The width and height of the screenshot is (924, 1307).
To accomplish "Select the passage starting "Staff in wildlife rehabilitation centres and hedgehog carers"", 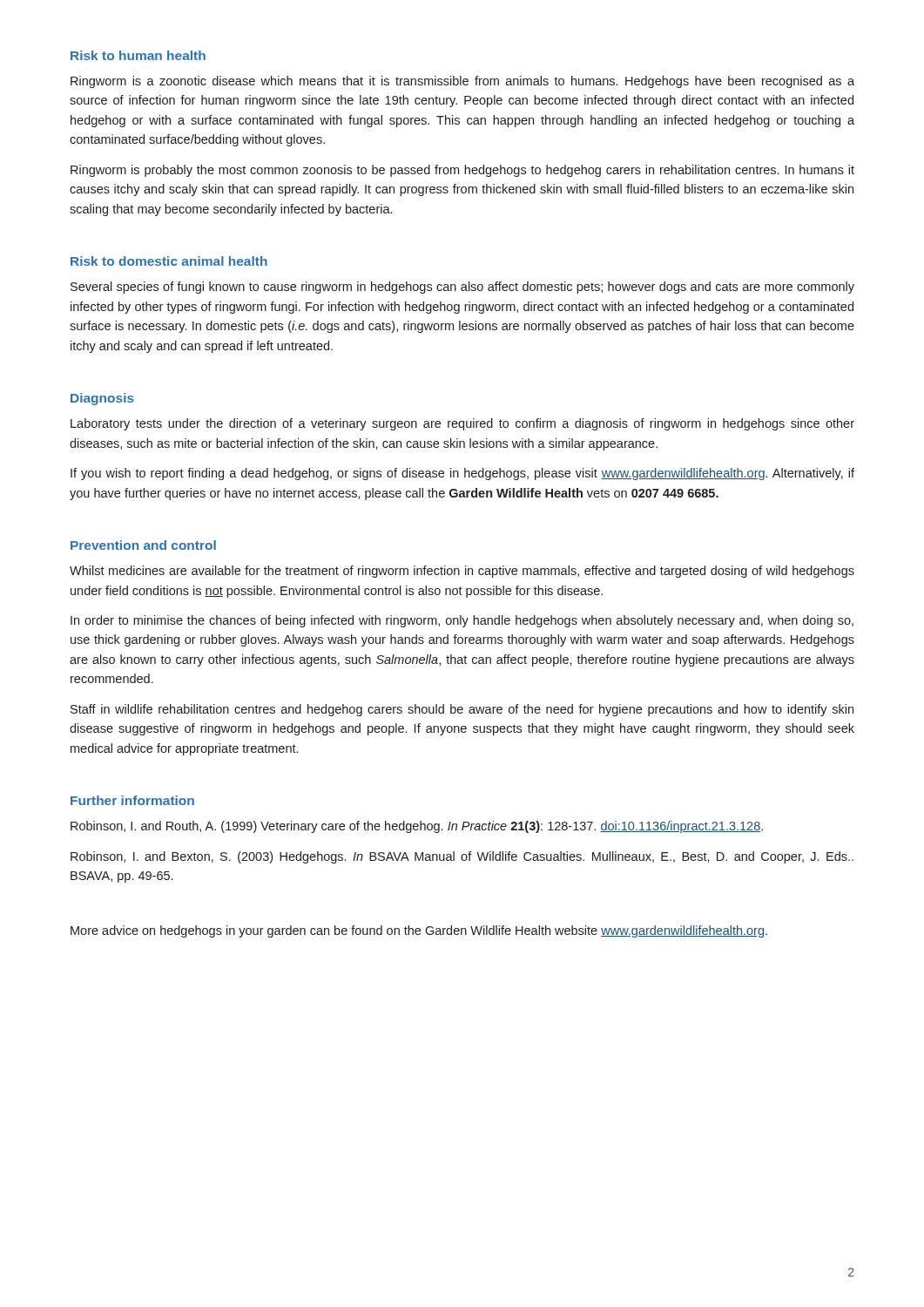I will [462, 729].
